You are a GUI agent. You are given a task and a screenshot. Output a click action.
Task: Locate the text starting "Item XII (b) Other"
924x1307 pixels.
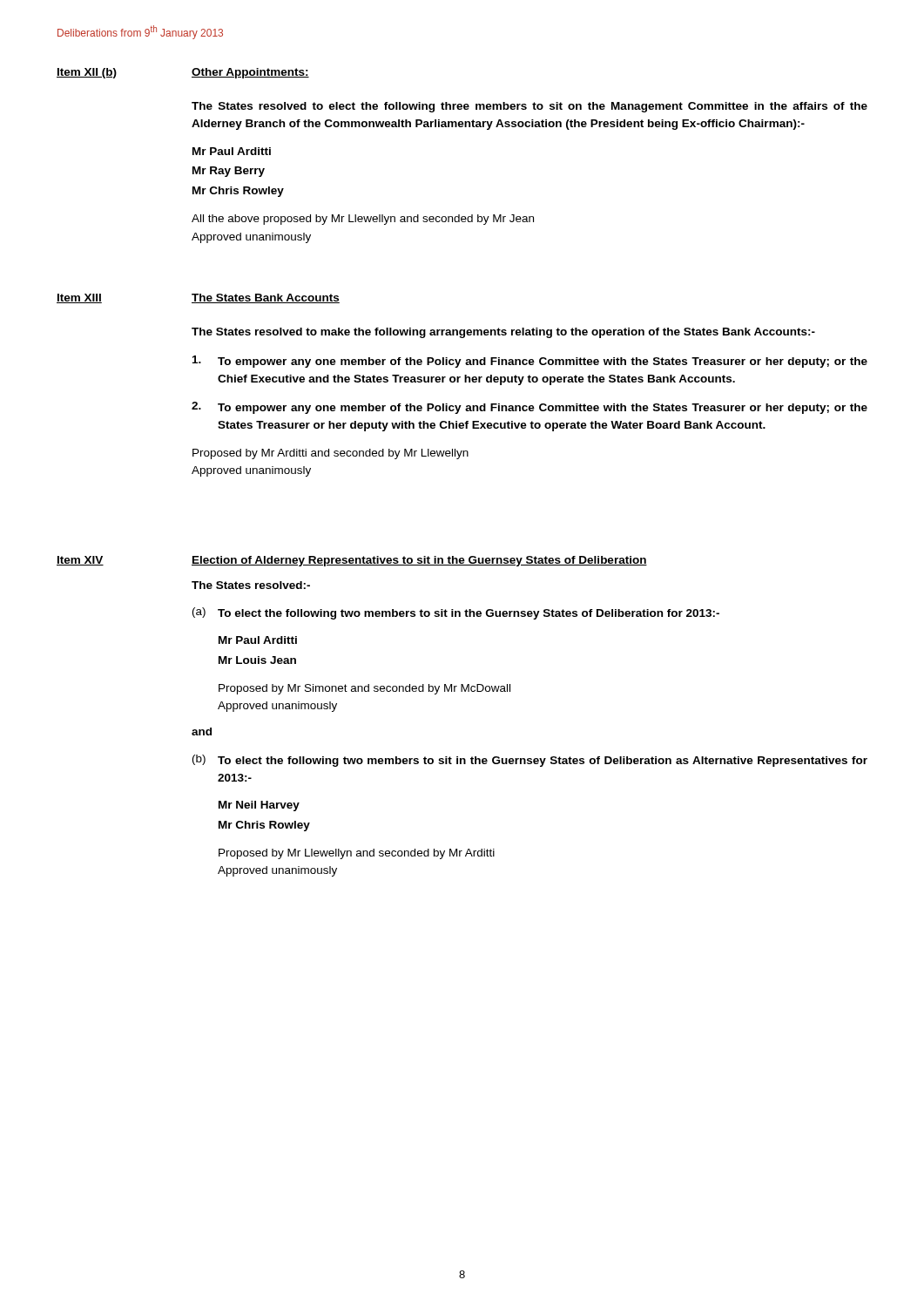click(183, 76)
